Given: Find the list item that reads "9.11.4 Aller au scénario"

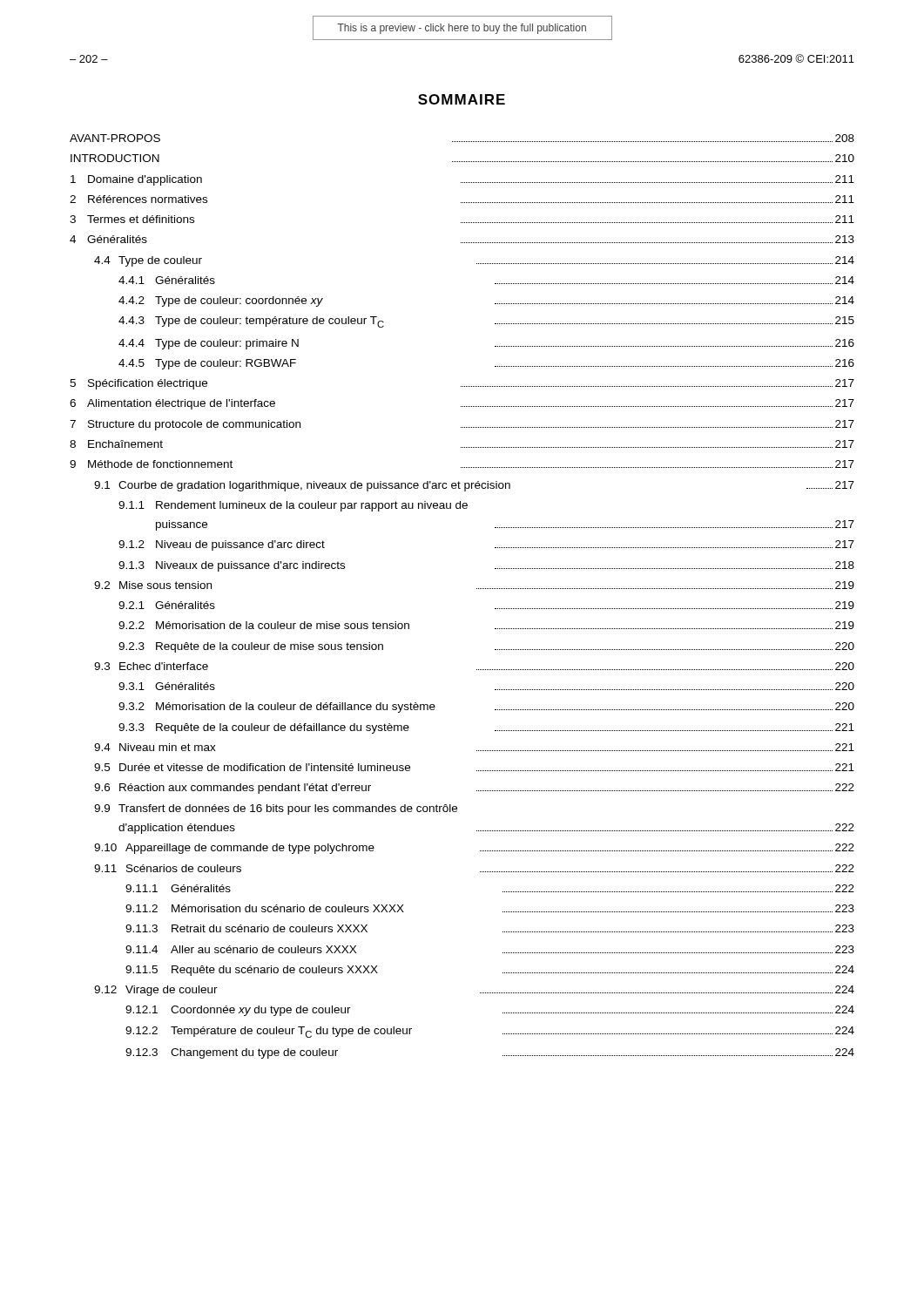Looking at the screenshot, I should pos(138,949).
